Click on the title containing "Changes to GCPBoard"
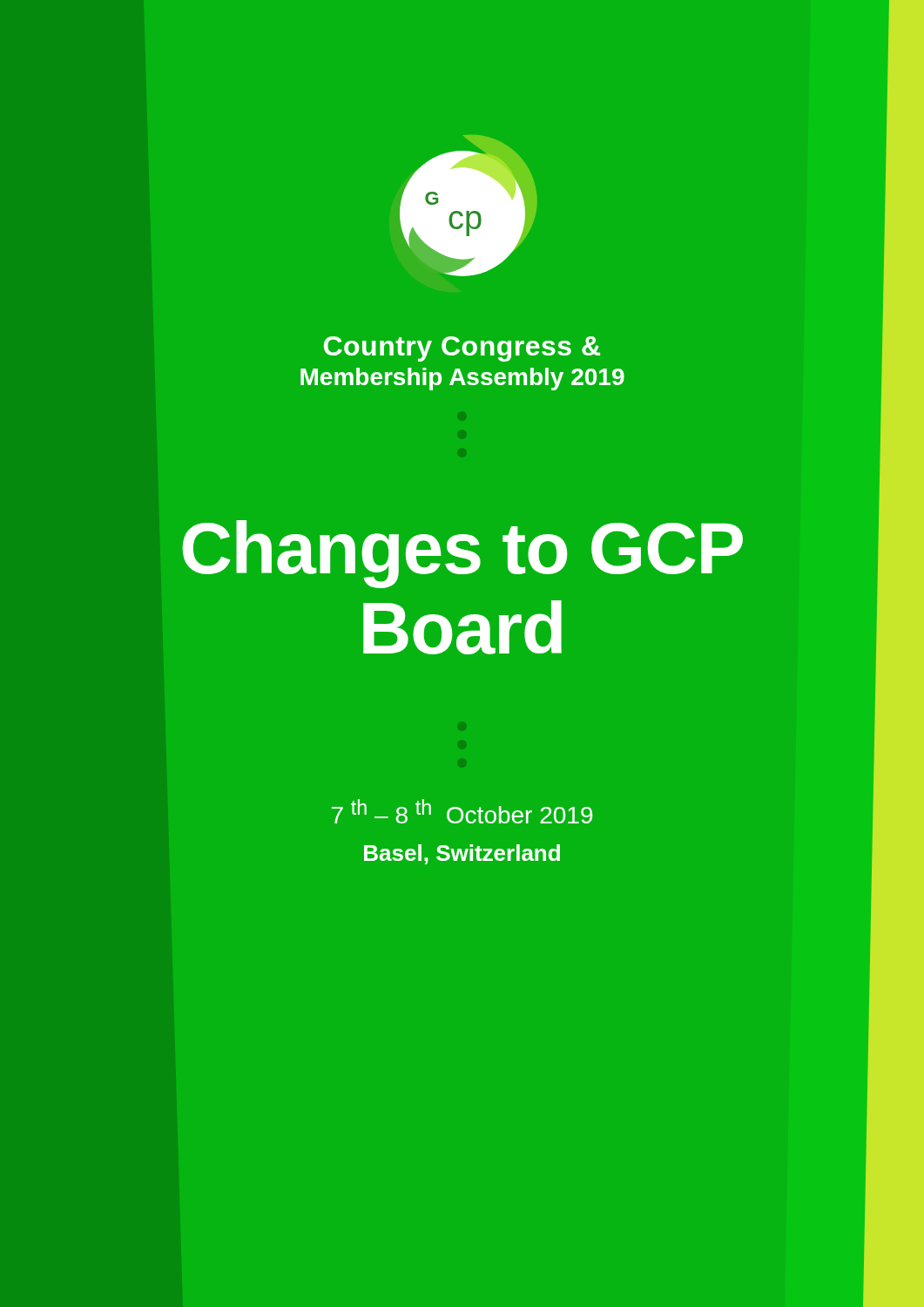Viewport: 924px width, 1307px height. coord(462,588)
